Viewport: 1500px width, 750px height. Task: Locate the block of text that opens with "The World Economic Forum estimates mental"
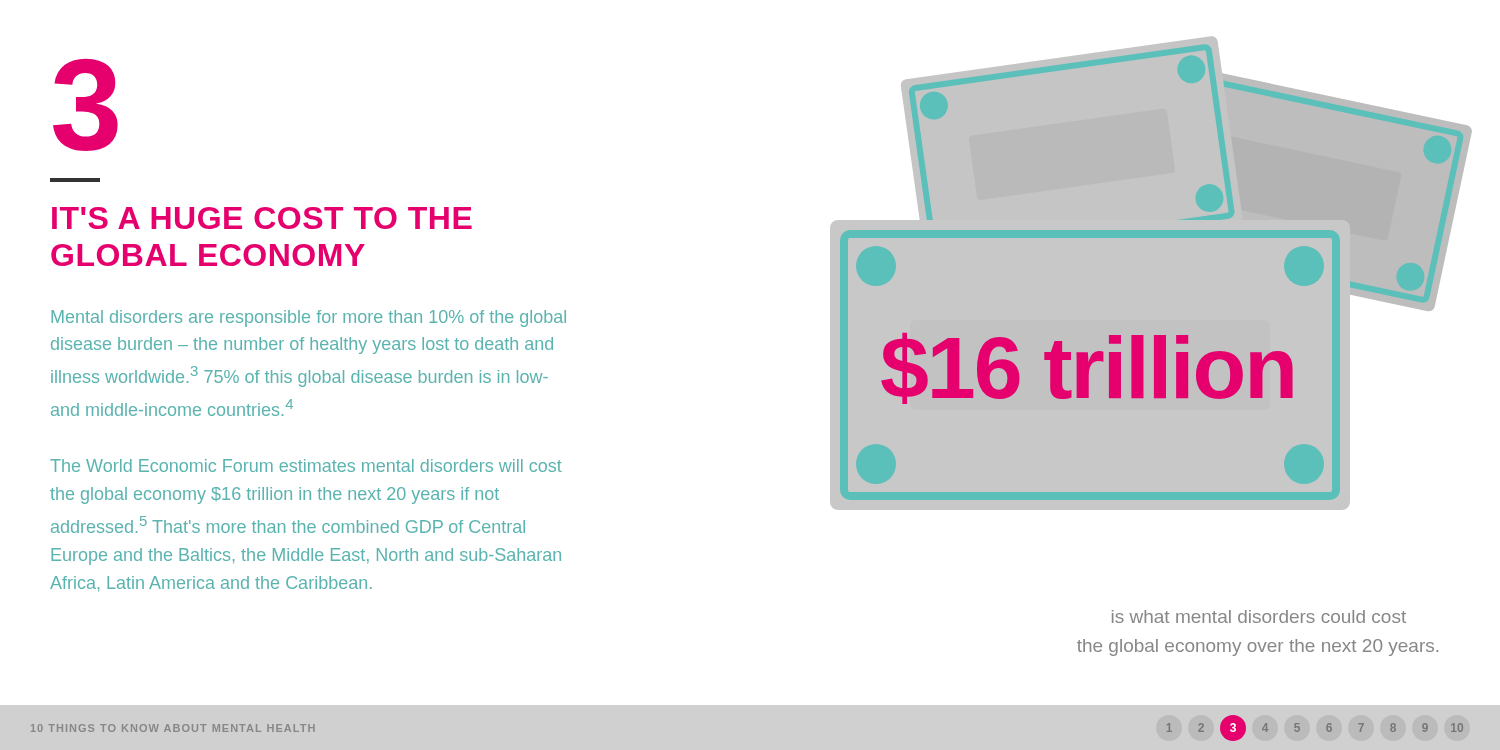[306, 524]
